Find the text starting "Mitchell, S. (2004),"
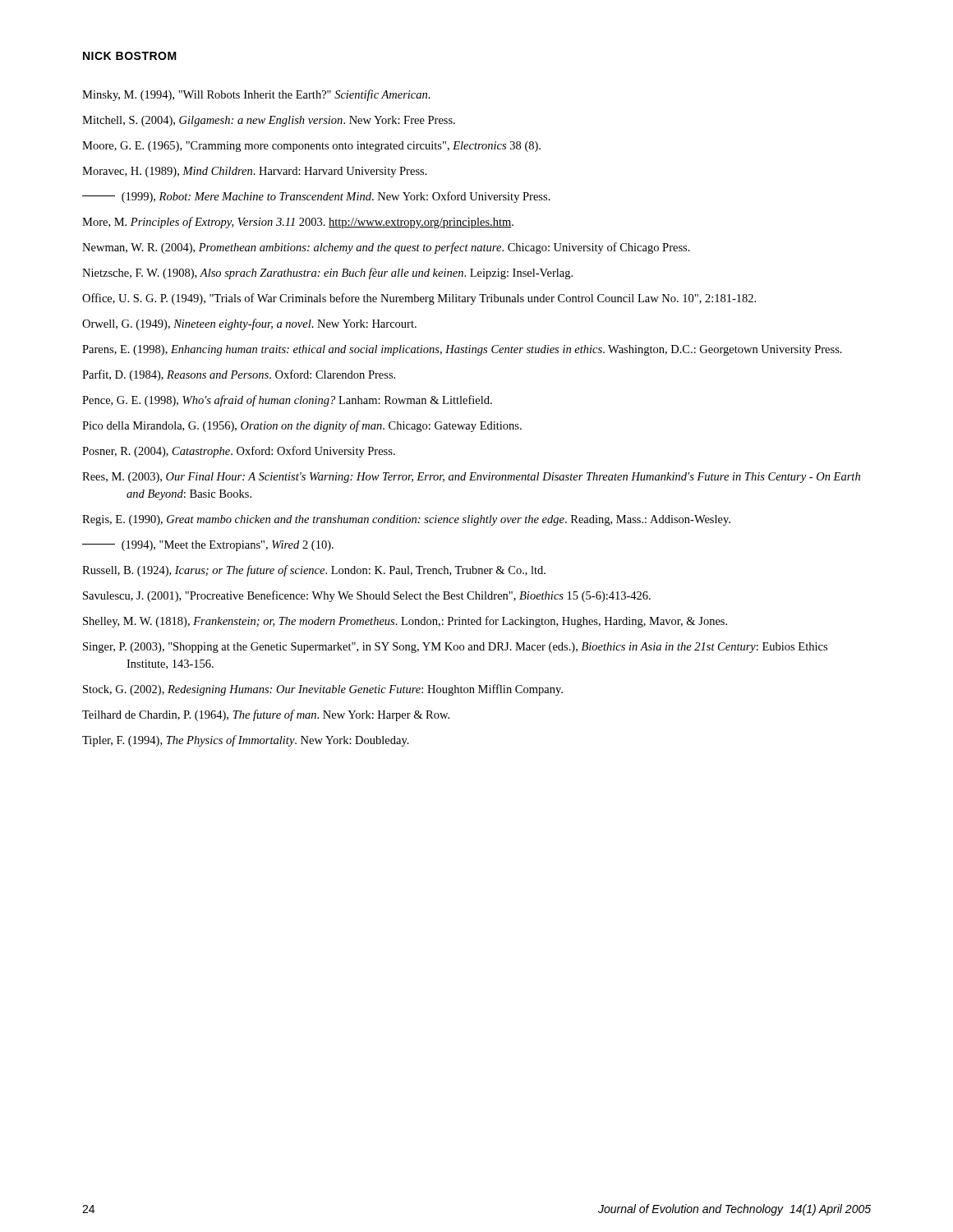The width and height of the screenshot is (953, 1232). (269, 120)
